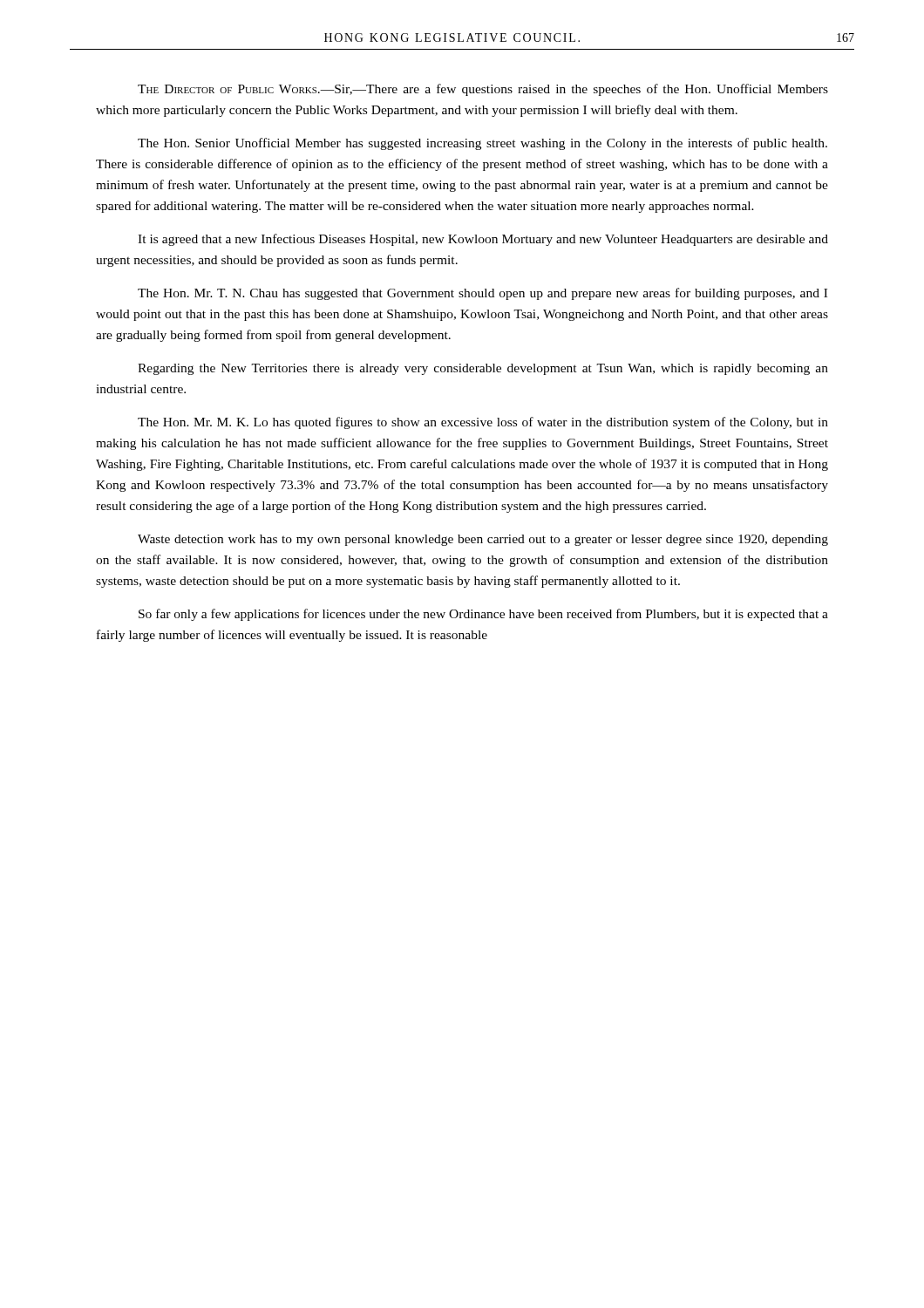Click the passage that begins "The Hon. Mr. T."
The width and height of the screenshot is (924, 1308).
[x=462, y=314]
